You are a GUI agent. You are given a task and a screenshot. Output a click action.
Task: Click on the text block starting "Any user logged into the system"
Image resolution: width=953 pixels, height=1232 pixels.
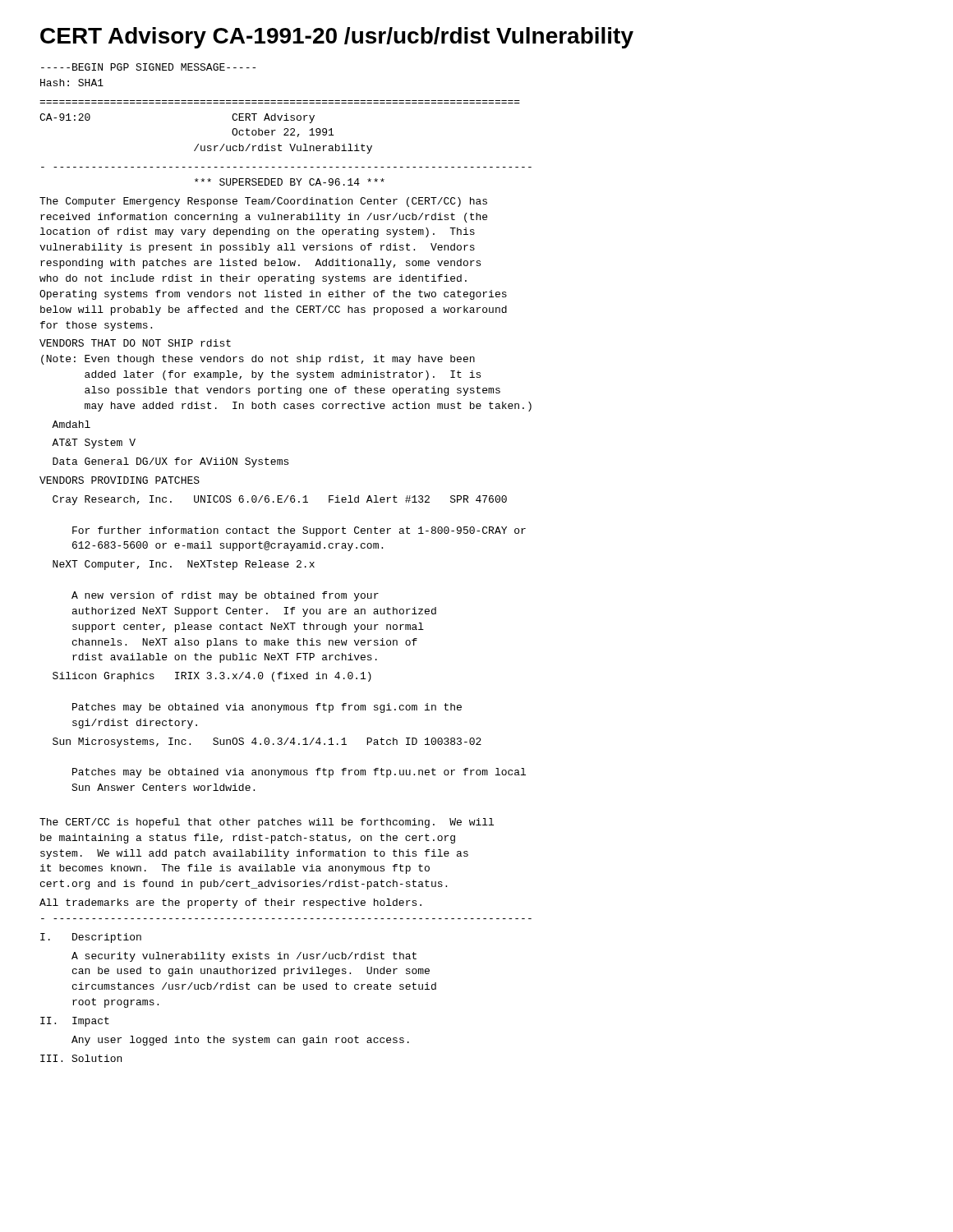240,1041
